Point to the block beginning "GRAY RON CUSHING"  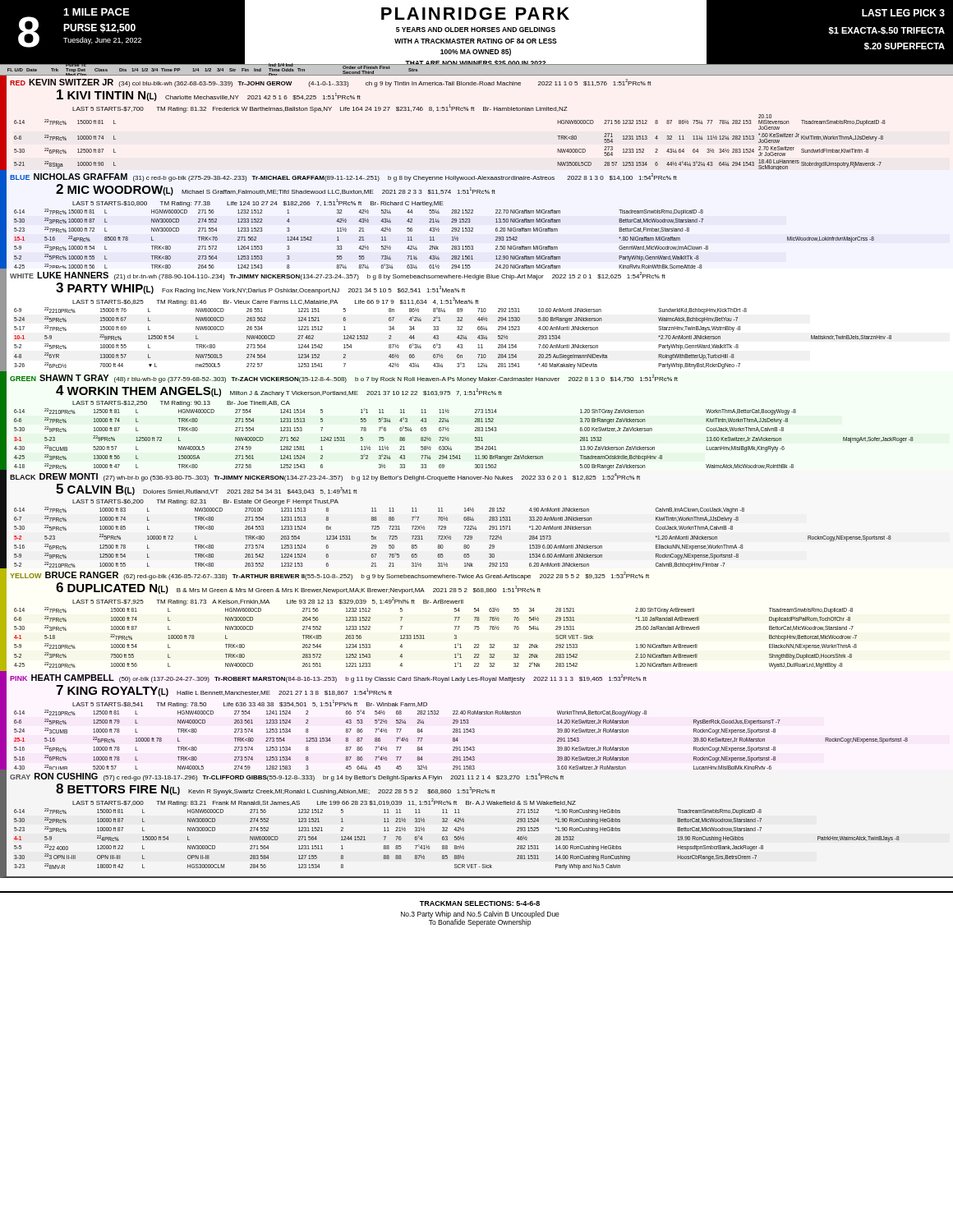[x=287, y=777]
